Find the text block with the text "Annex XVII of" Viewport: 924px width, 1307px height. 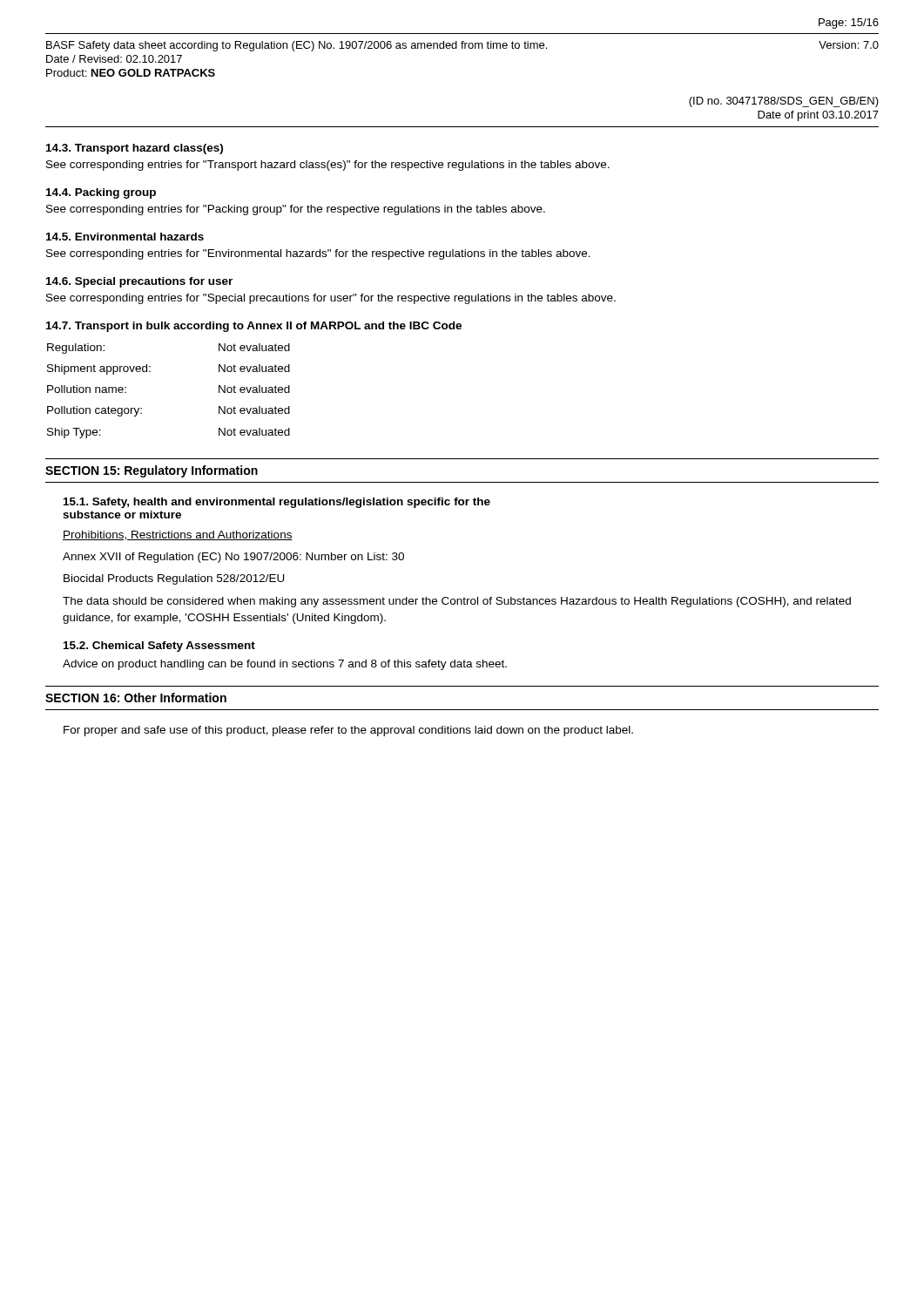tap(234, 556)
